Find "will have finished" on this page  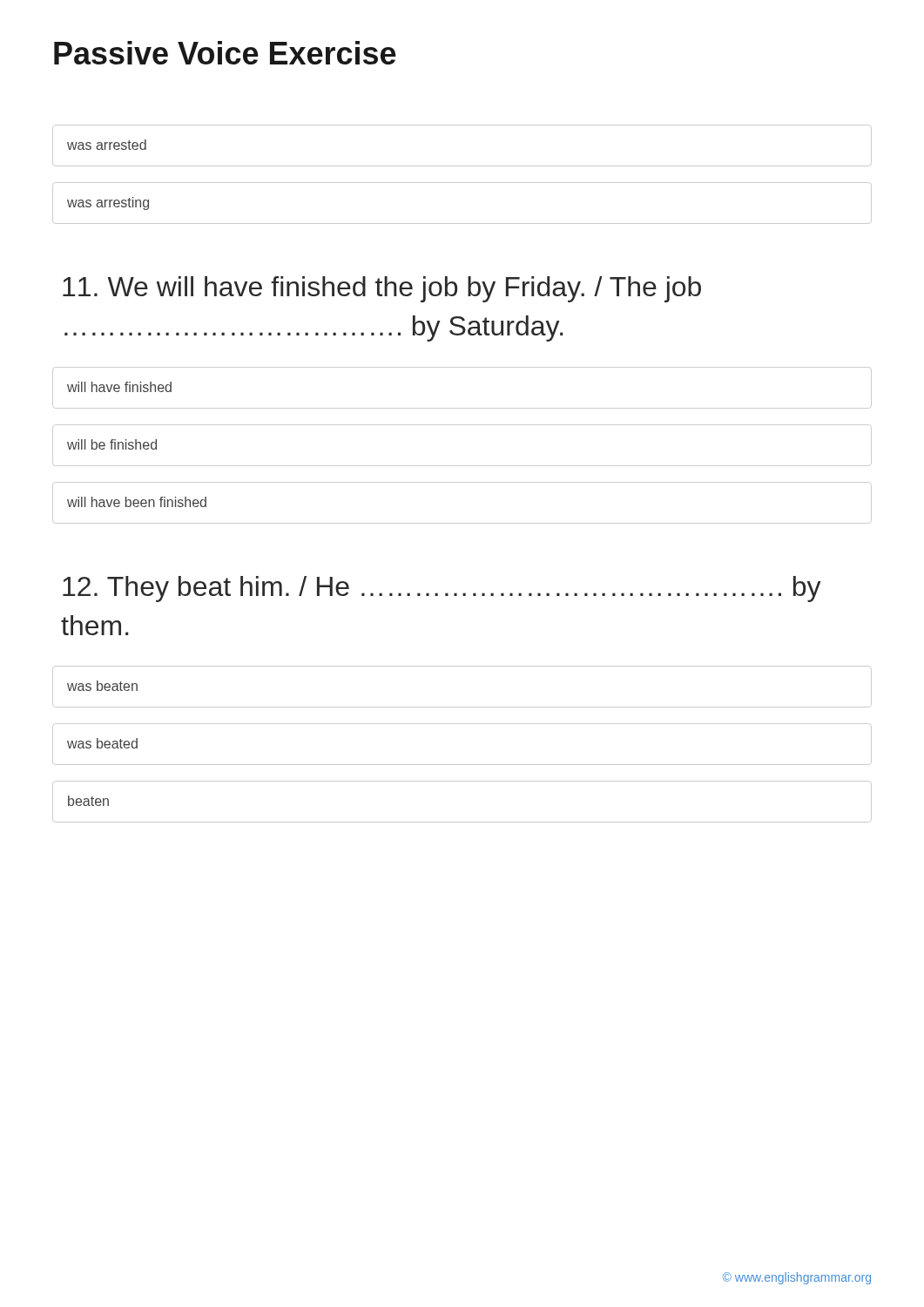(x=120, y=387)
